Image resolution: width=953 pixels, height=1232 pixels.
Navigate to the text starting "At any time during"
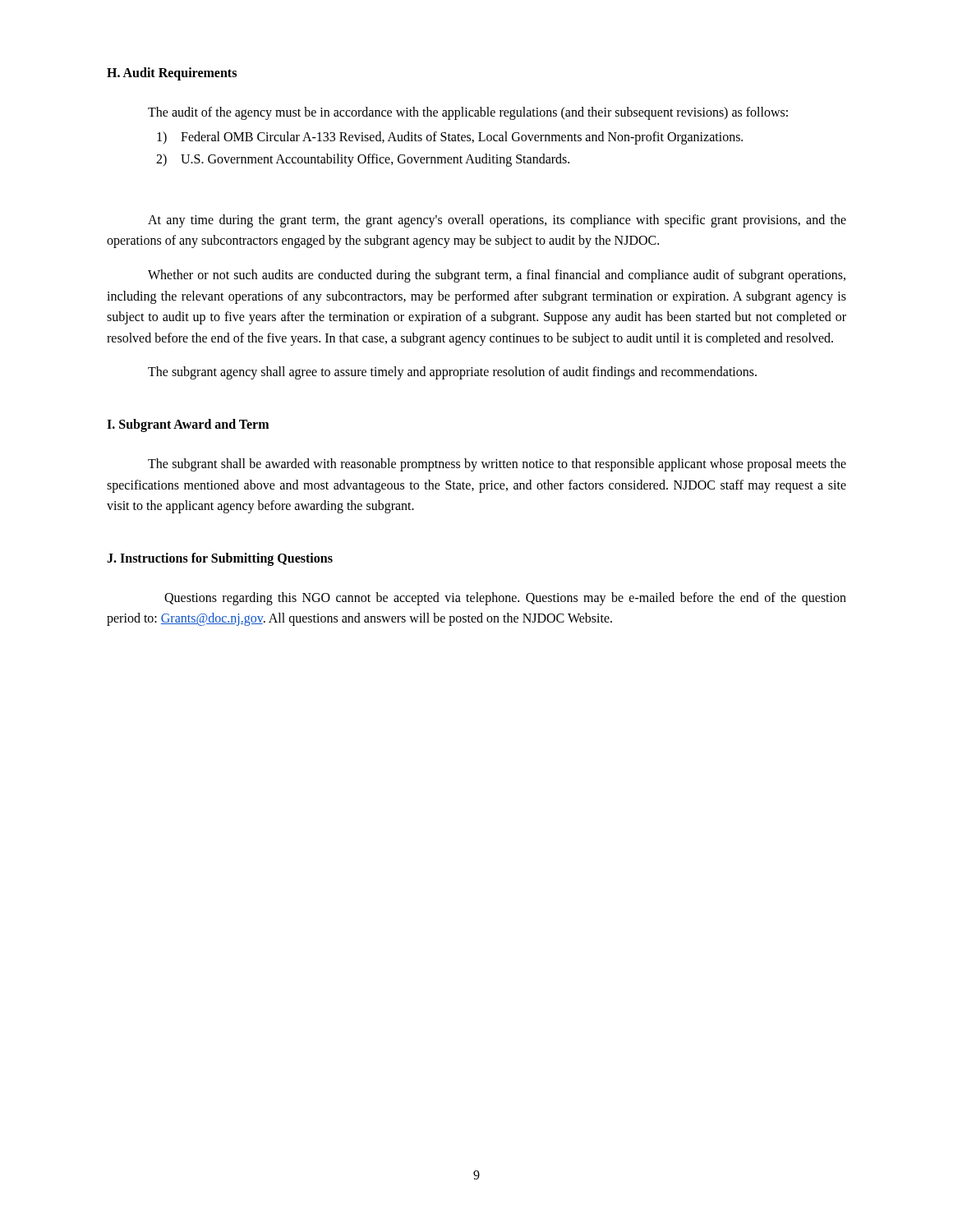point(476,230)
